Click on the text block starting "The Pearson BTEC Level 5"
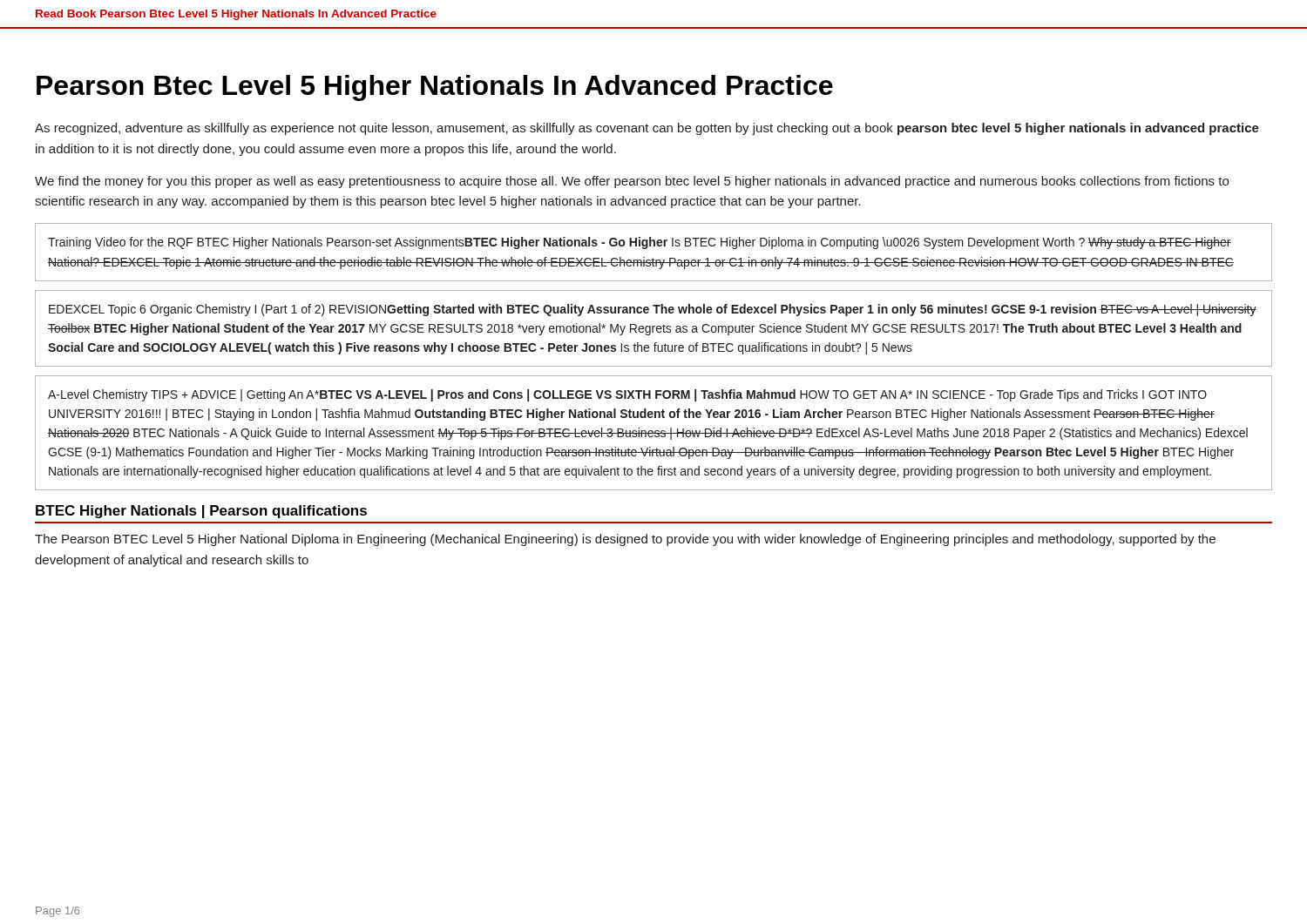The image size is (1307, 924). [625, 549]
